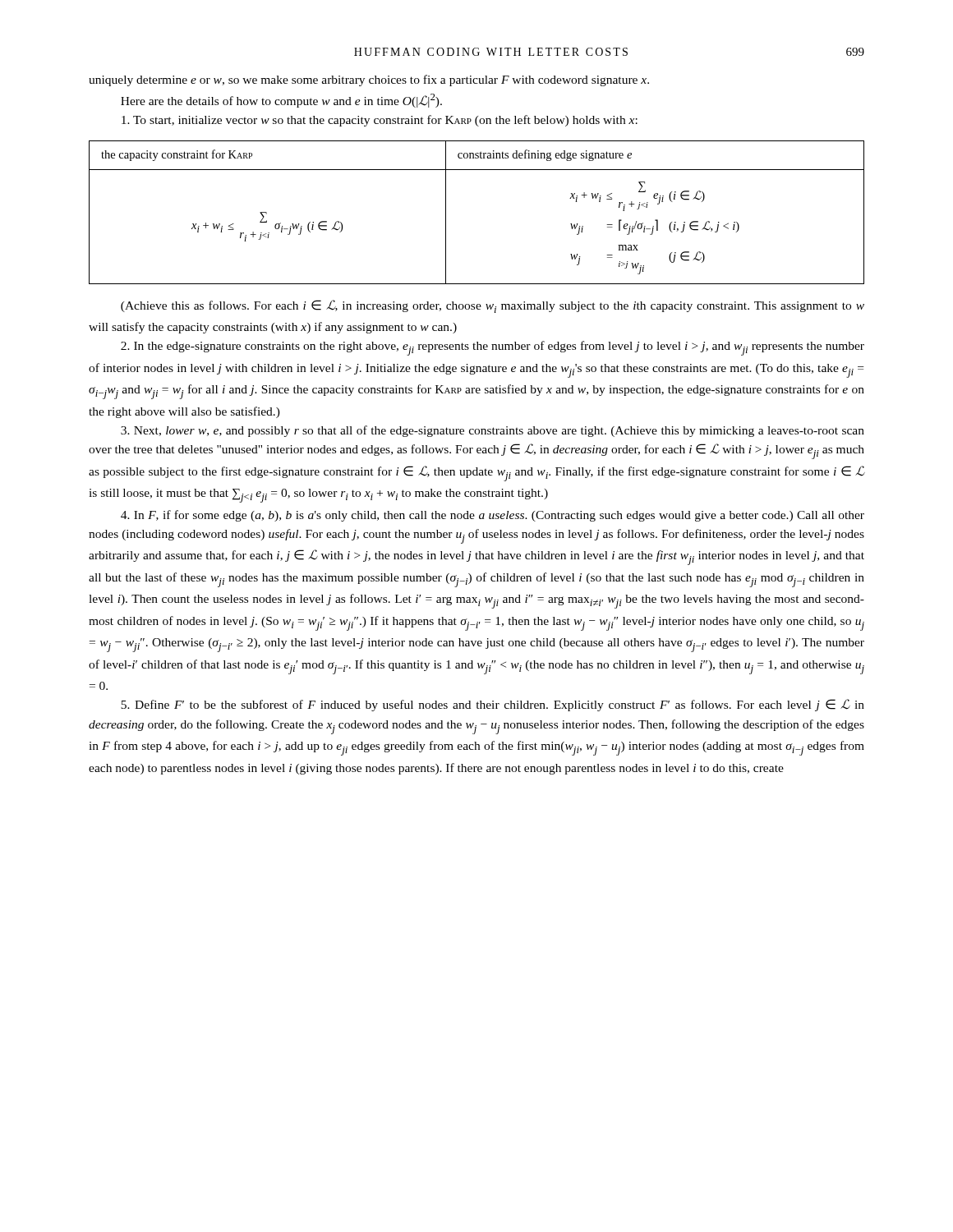Click on the table containing "( i ∈ ℒ )"
Viewport: 953px width, 1232px height.
[x=476, y=212]
